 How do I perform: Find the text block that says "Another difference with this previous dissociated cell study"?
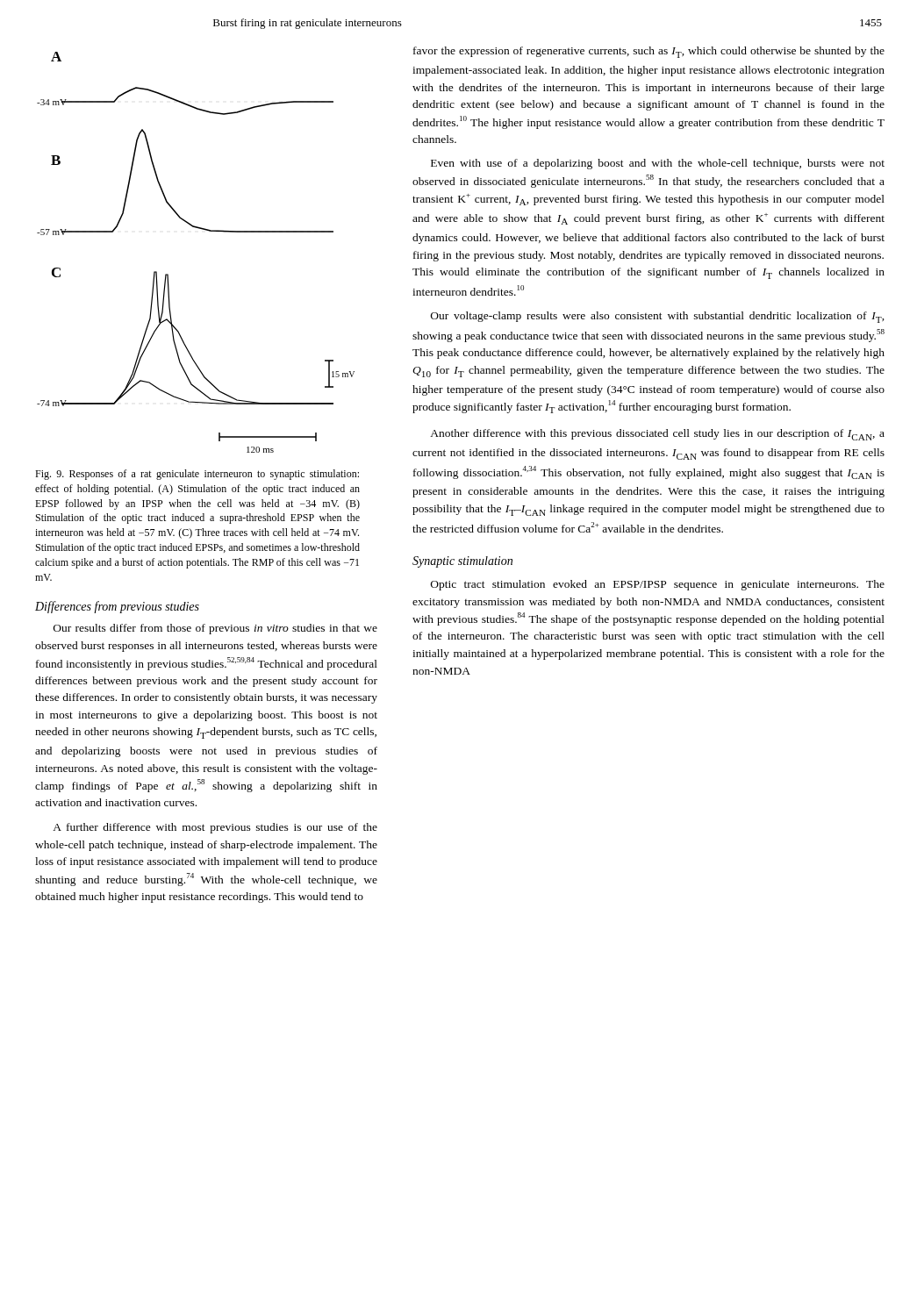point(649,480)
